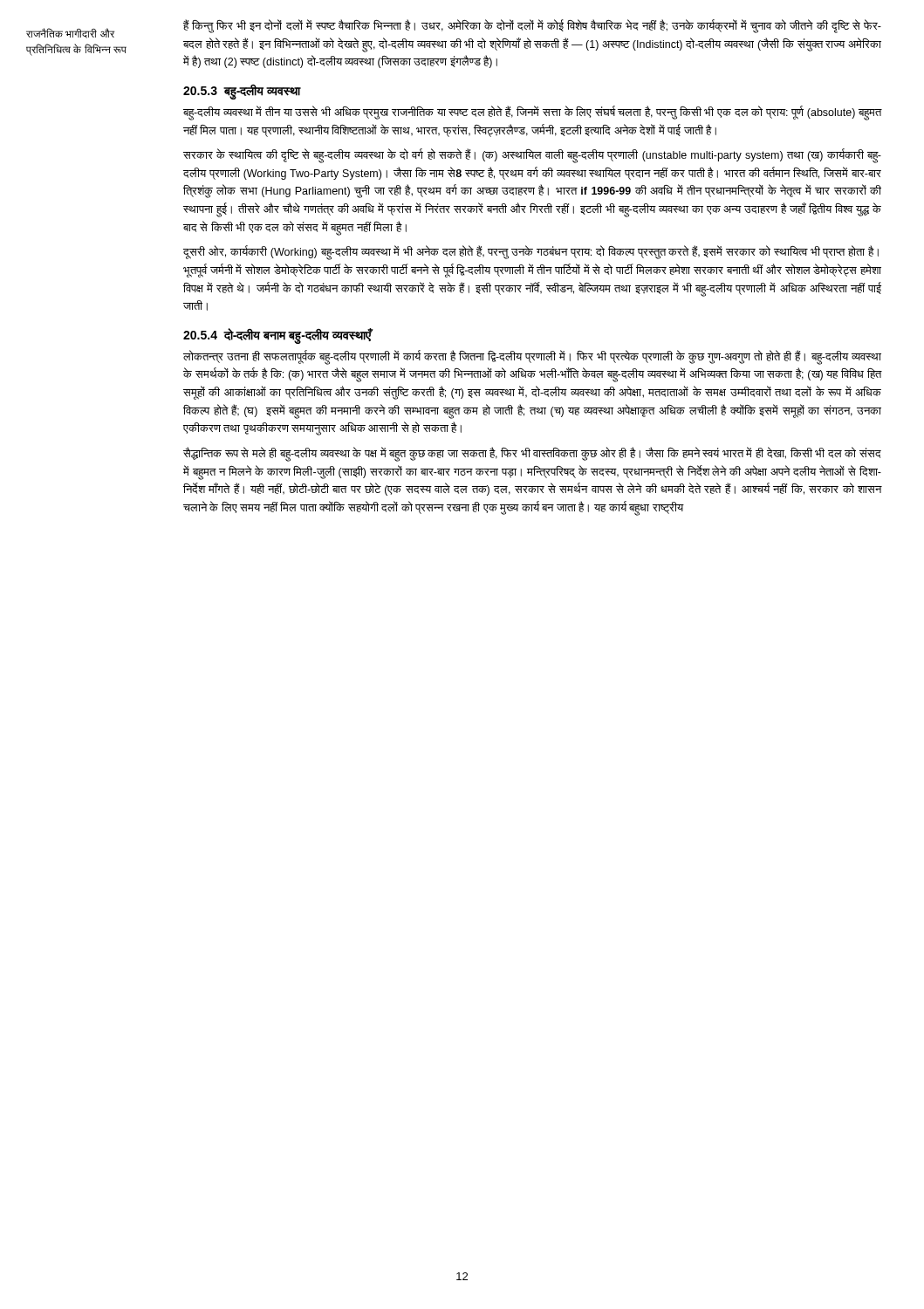This screenshot has width=924, height=1309.
Task: Navigate to the text block starting "दूसरी ओर, कार्यकारी (Working) बहु-दलीय व्यवस्था"
Action: coord(532,279)
